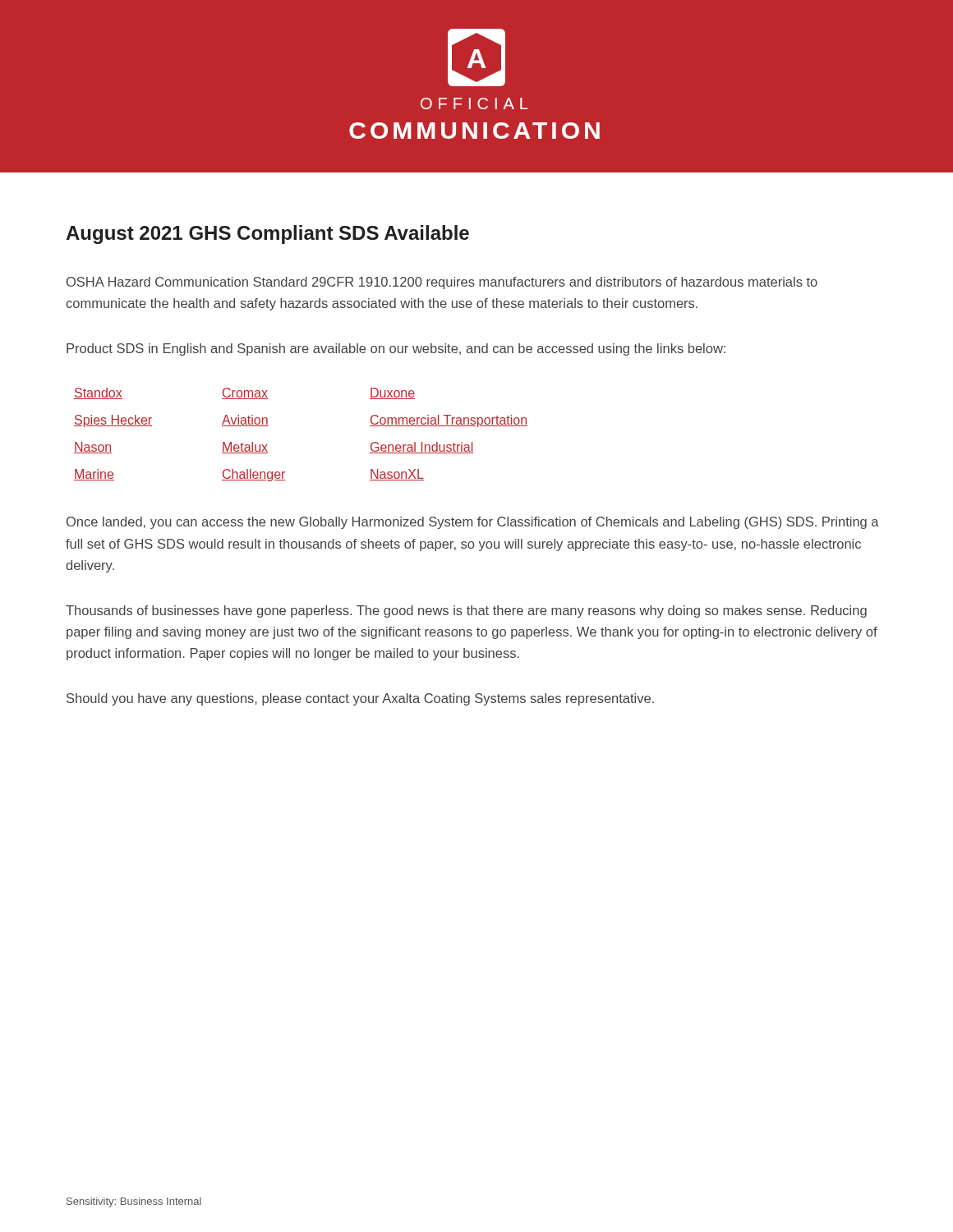
Task: Click on the region starting "Once landed, you can access the"
Action: coord(472,544)
